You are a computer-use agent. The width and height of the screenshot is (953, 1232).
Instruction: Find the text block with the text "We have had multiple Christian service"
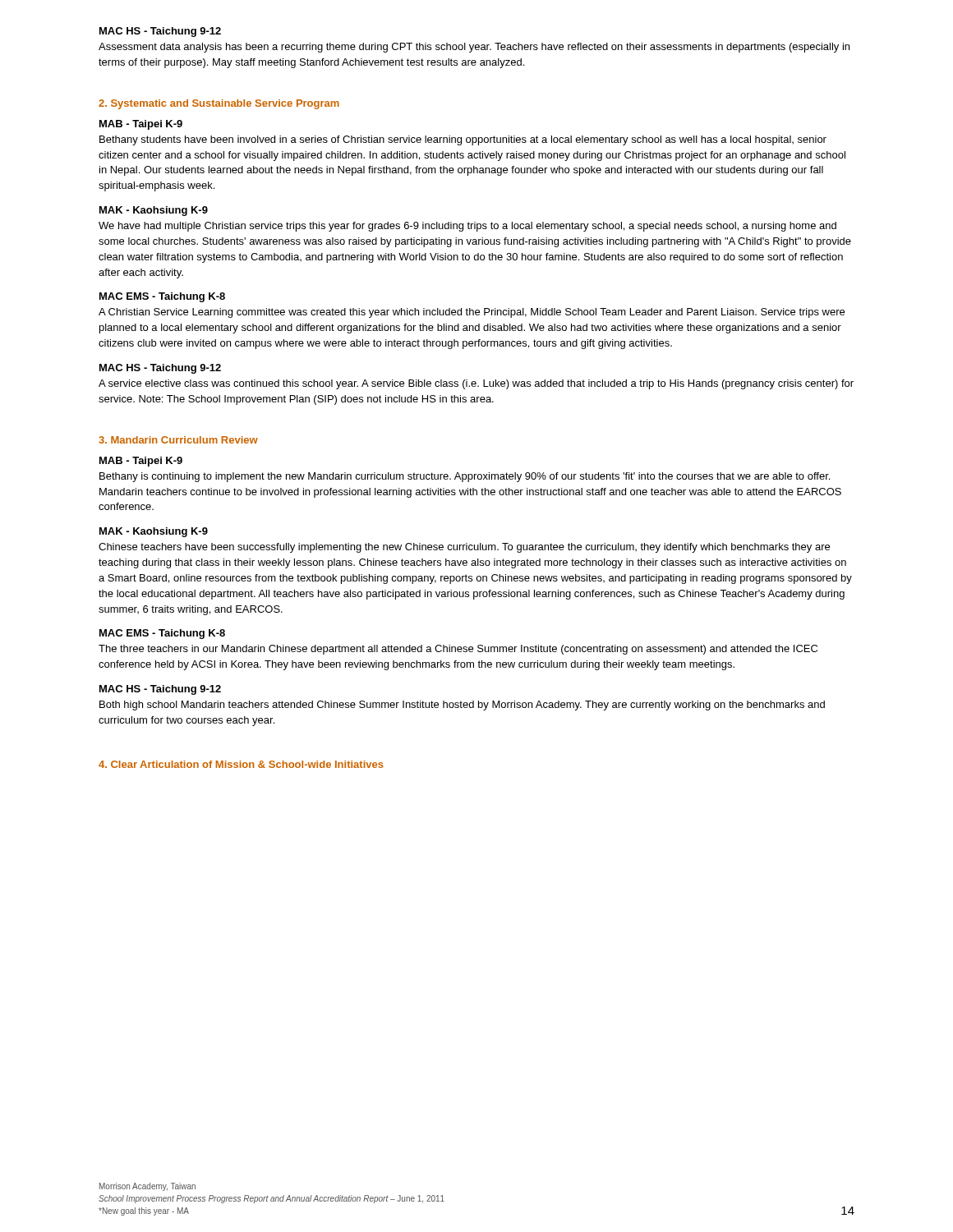coord(475,249)
